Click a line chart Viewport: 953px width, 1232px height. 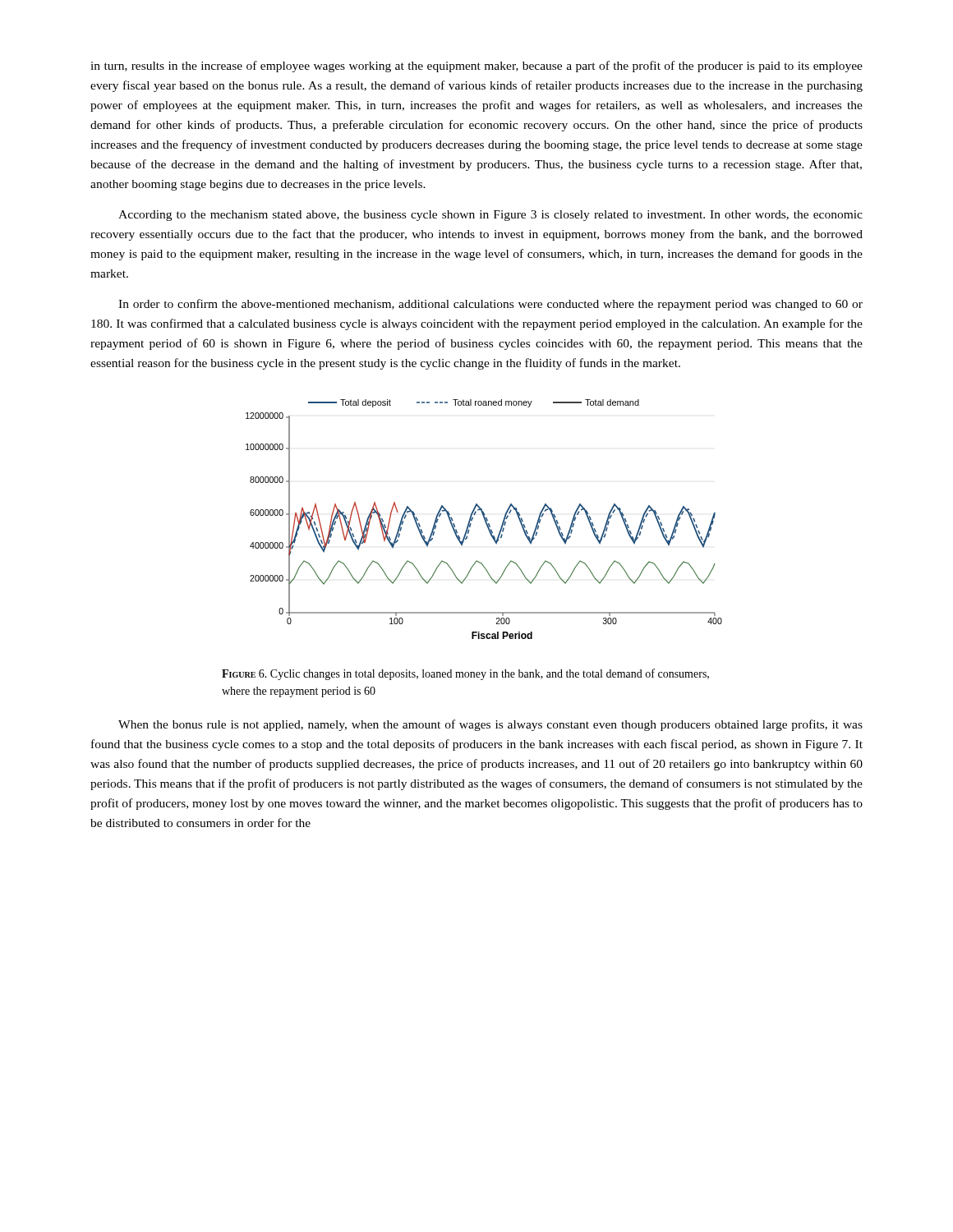476,524
